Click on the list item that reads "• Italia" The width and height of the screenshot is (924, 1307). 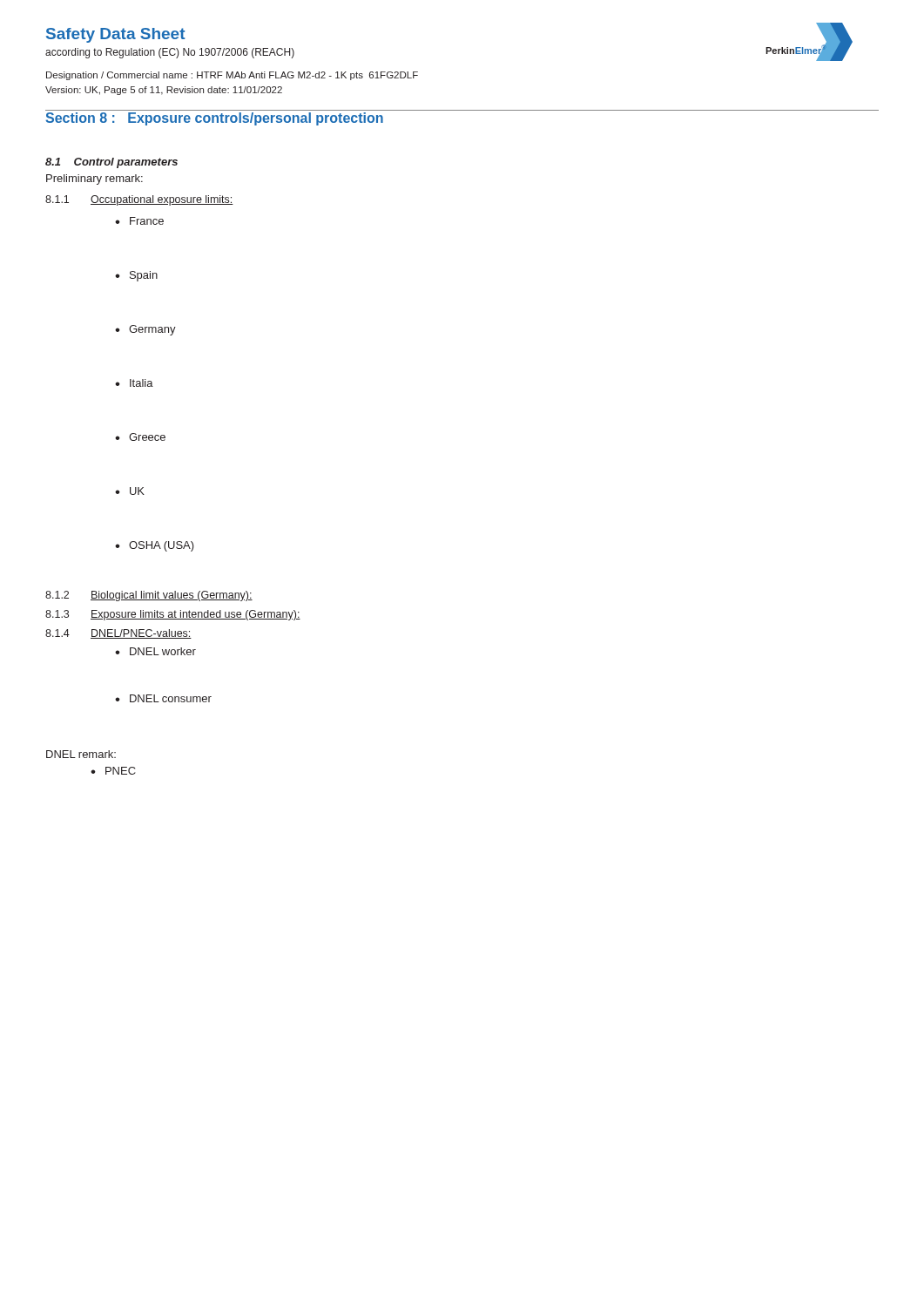pos(134,384)
